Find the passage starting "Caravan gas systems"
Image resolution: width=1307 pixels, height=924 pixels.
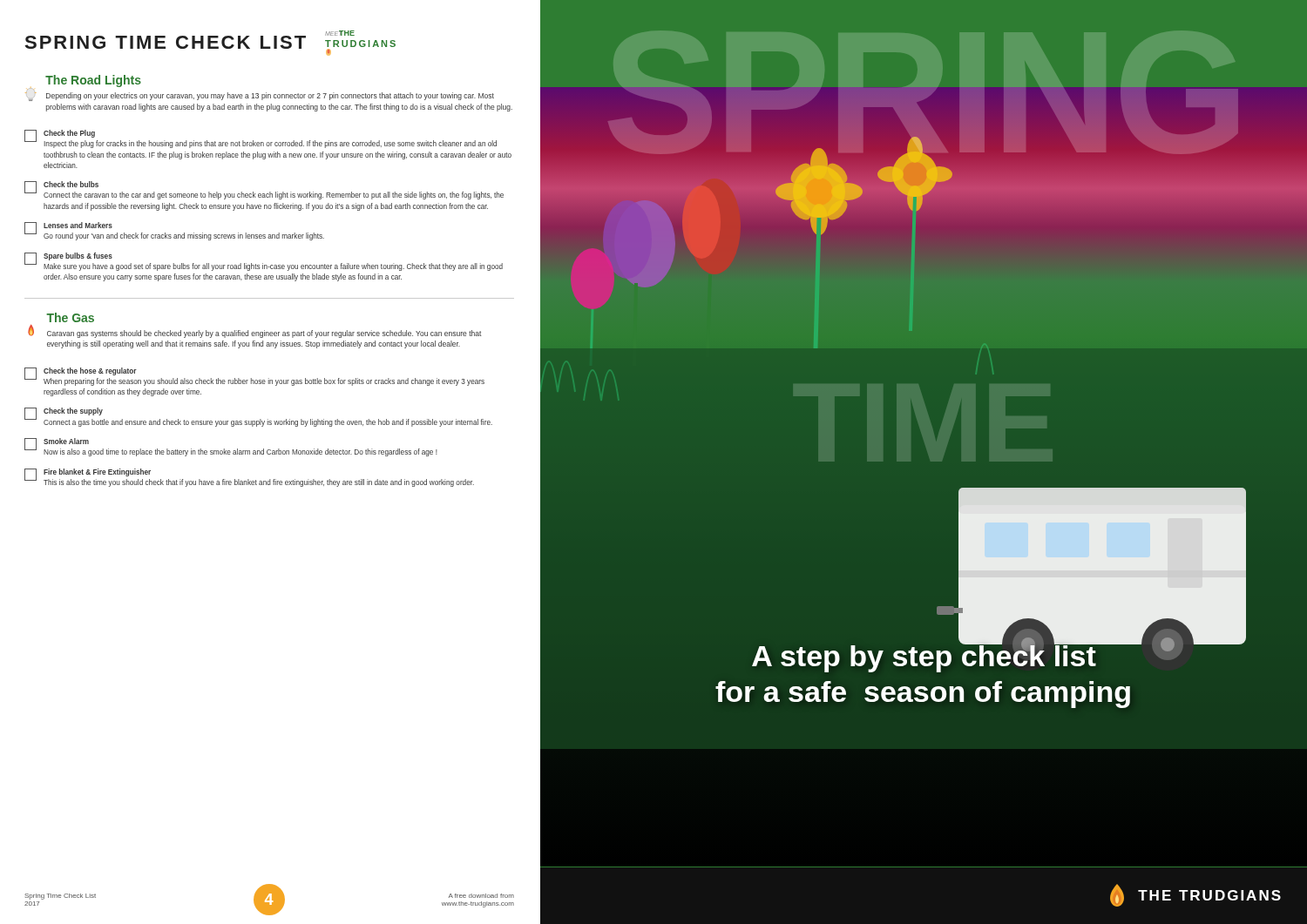(264, 339)
